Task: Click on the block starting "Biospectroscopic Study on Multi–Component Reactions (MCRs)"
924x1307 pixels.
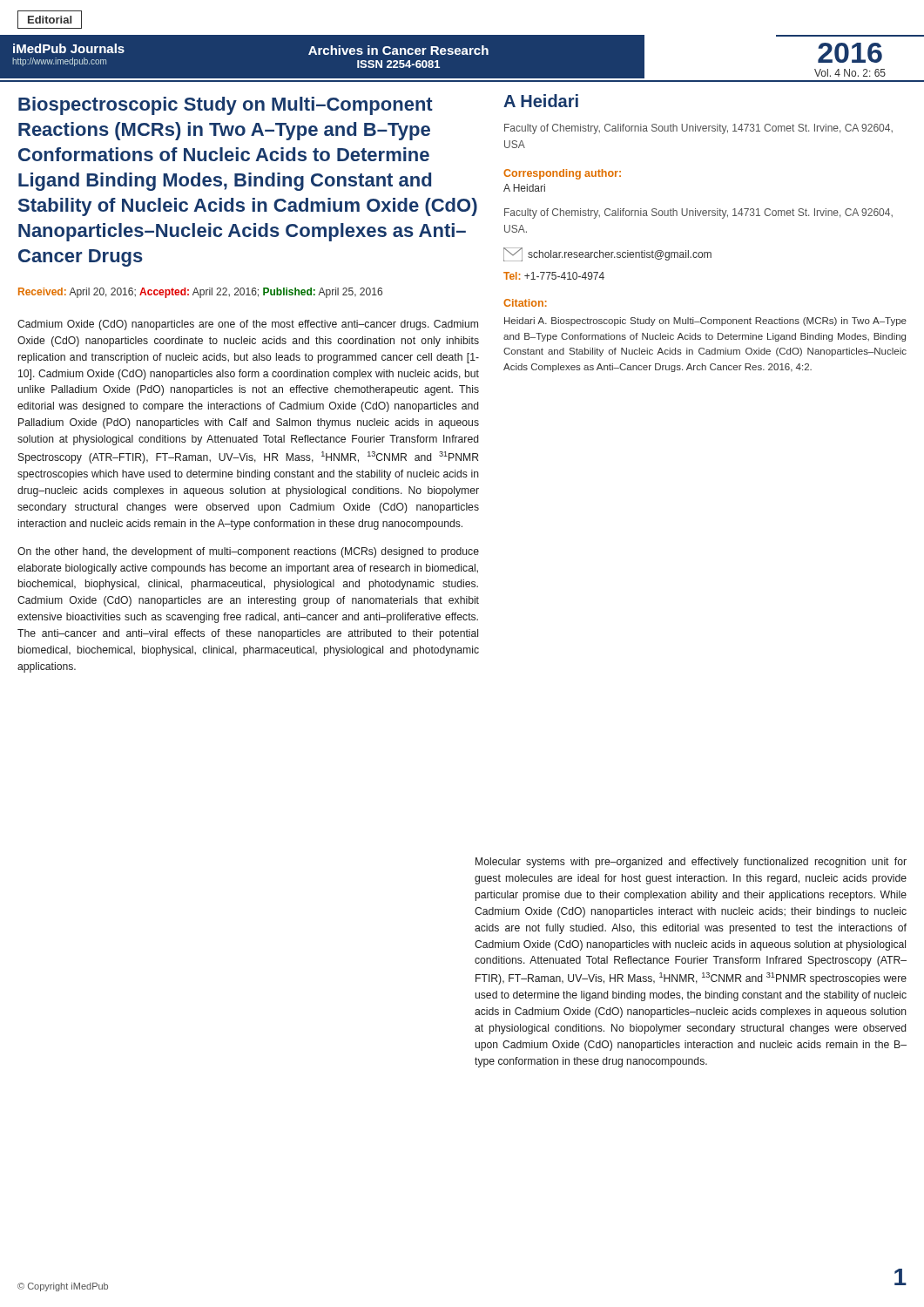Action: tap(248, 180)
